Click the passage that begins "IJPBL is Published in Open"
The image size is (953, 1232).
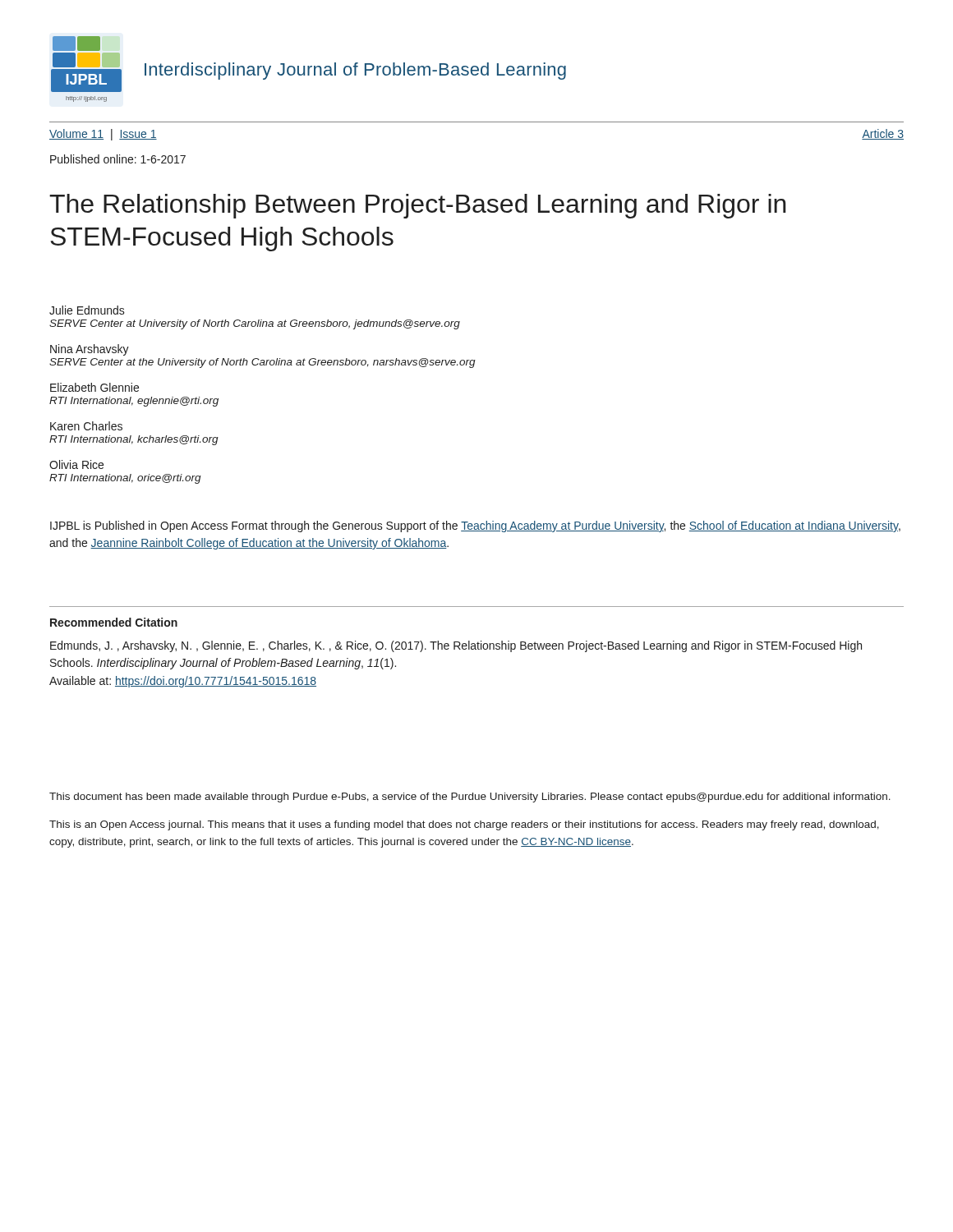point(475,534)
